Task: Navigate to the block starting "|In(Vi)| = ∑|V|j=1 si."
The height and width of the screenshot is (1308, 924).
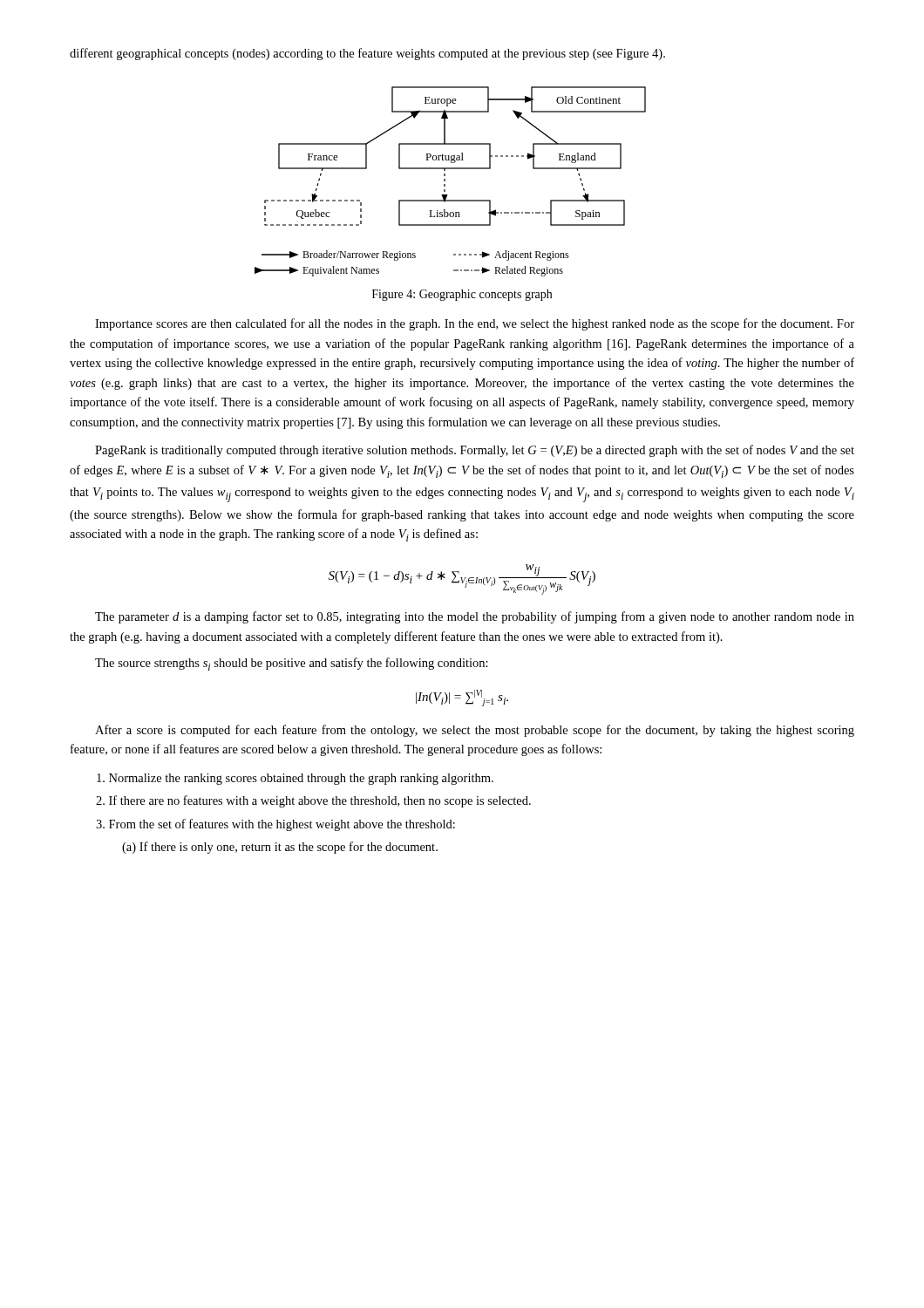Action: 462,697
